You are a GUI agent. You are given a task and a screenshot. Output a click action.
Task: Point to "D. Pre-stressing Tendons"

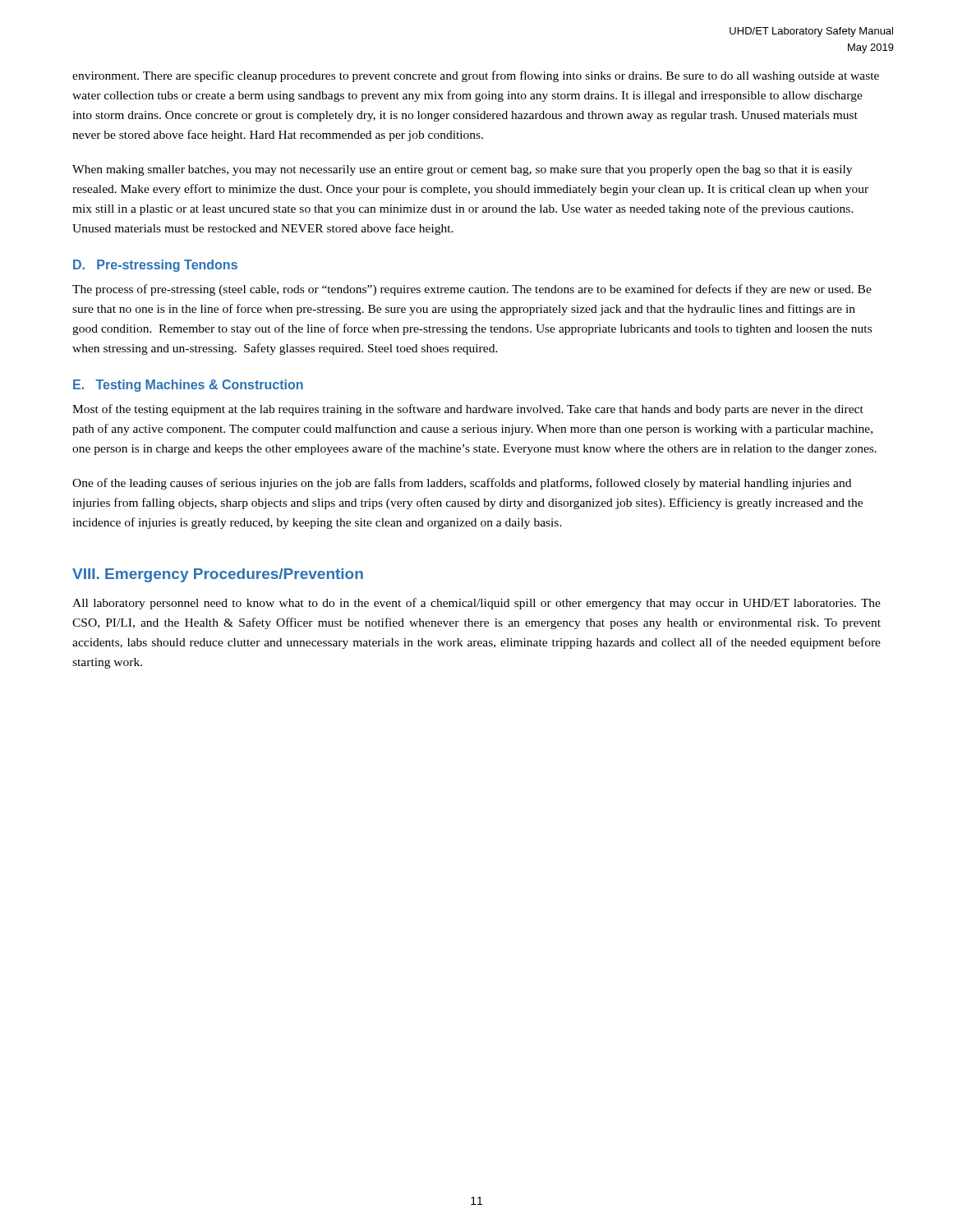coord(155,265)
